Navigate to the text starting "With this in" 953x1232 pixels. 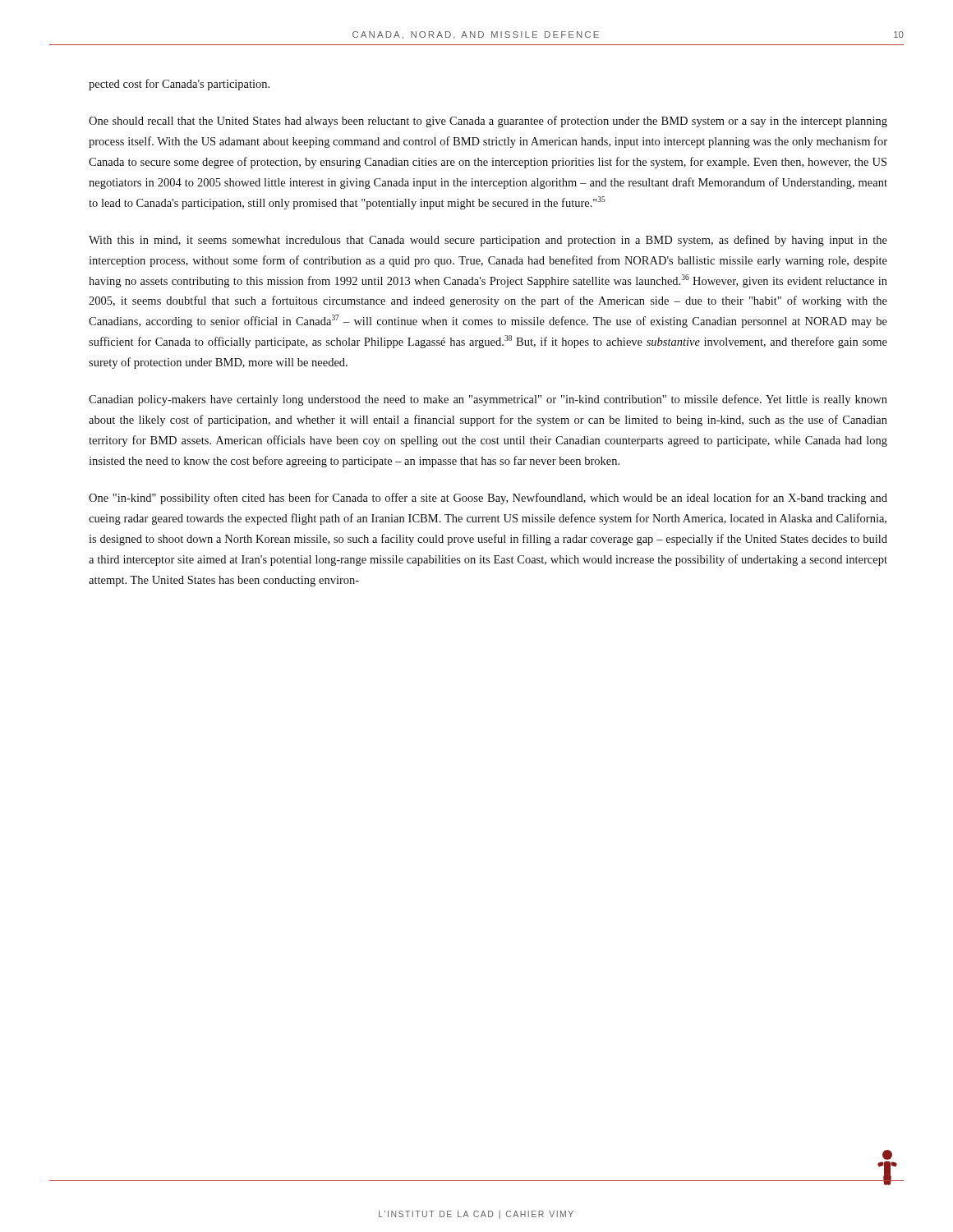tap(488, 301)
